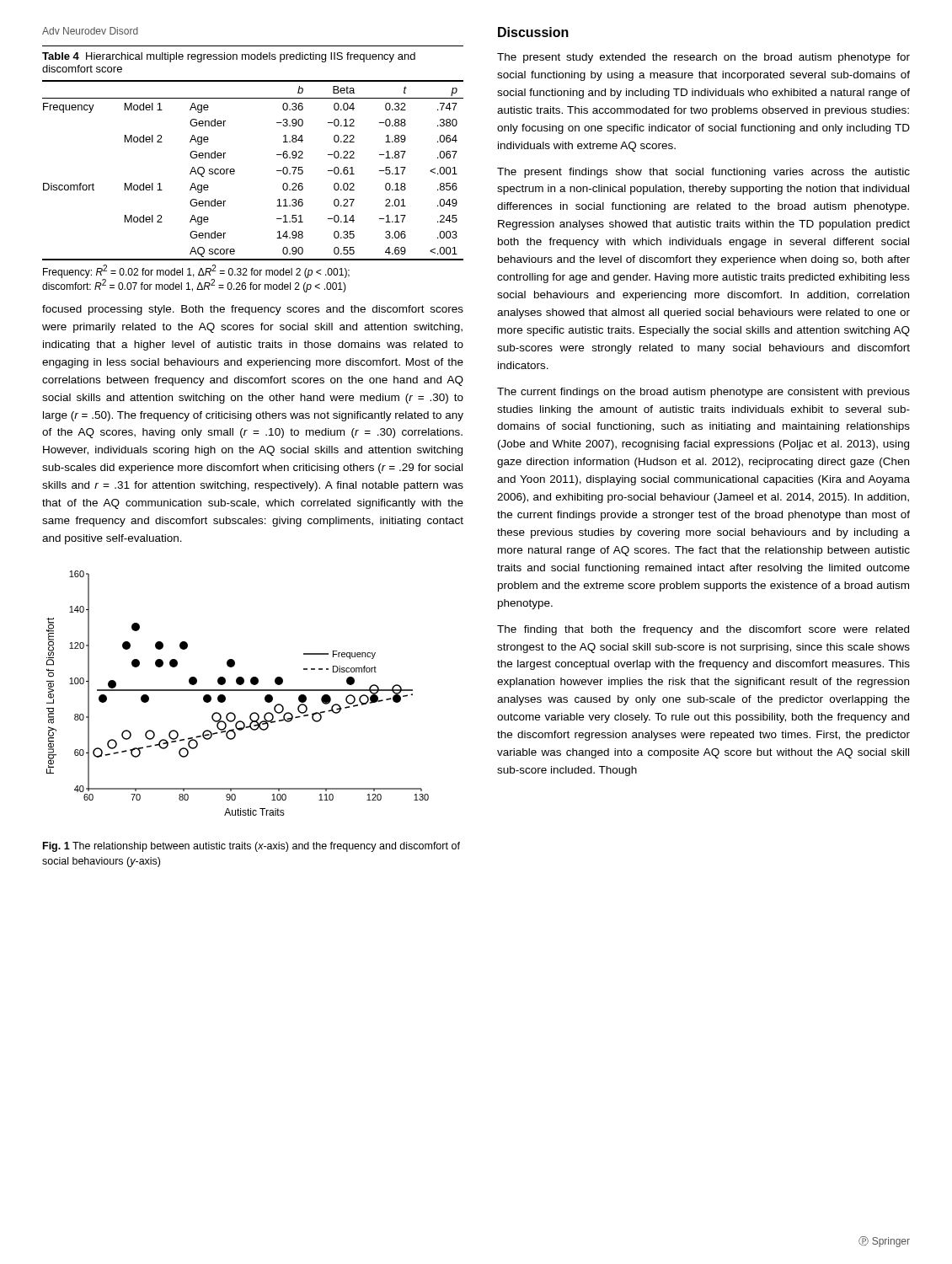Find the scatter plot
The width and height of the screenshot is (952, 1264).
[253, 697]
